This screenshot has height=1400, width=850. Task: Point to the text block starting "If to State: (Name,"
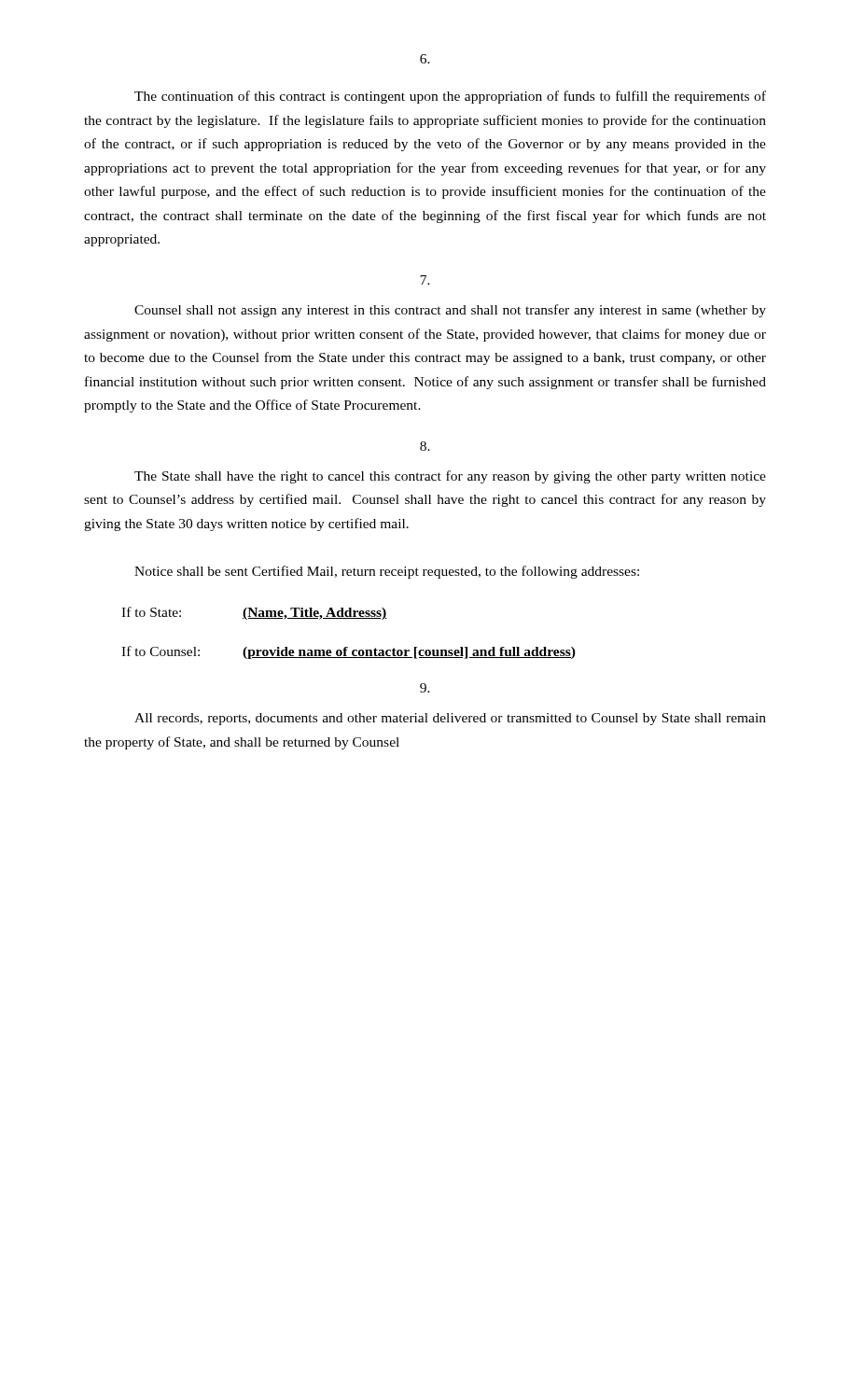click(x=235, y=612)
